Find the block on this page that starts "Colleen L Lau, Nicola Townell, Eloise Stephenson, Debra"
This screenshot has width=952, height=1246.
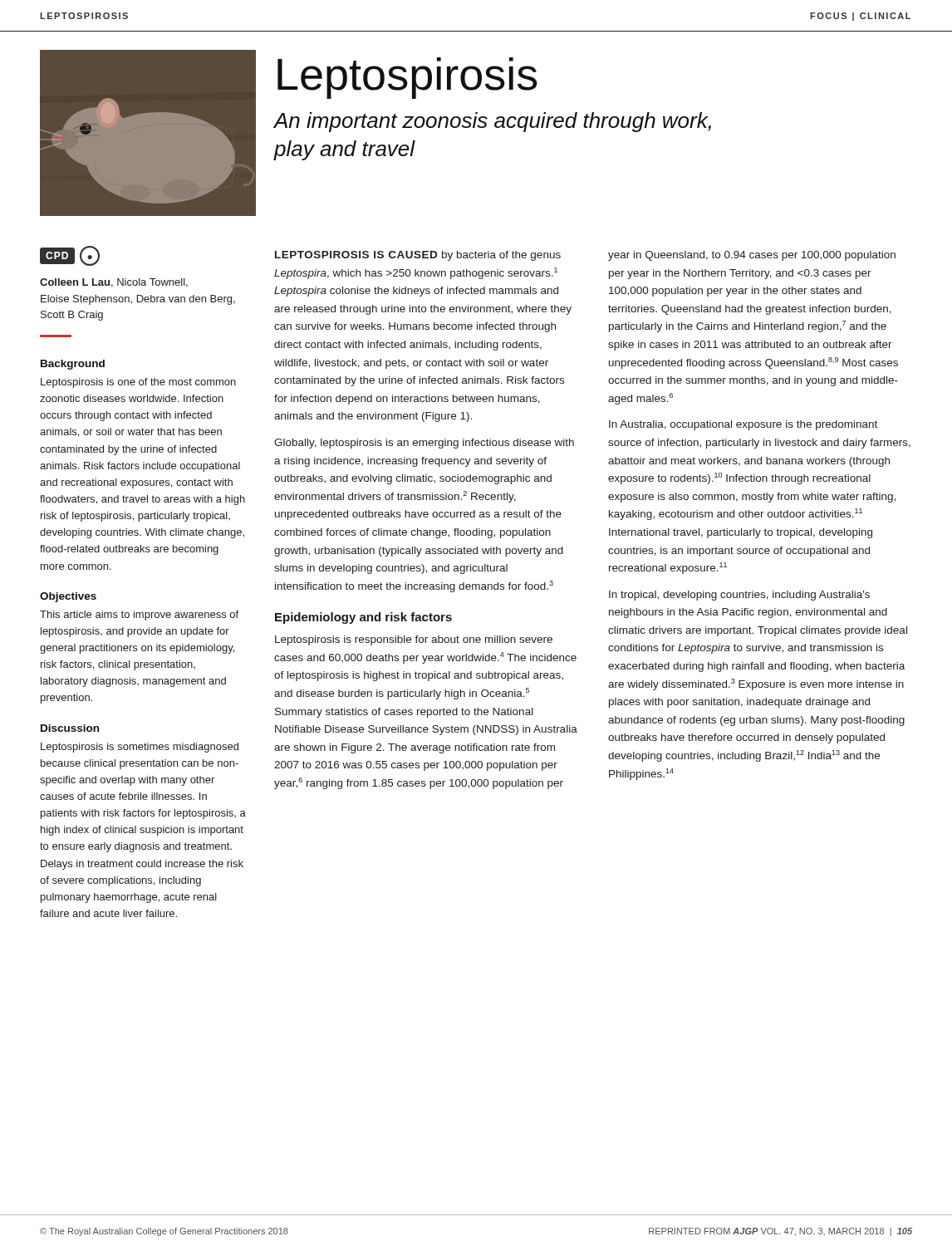pos(138,298)
